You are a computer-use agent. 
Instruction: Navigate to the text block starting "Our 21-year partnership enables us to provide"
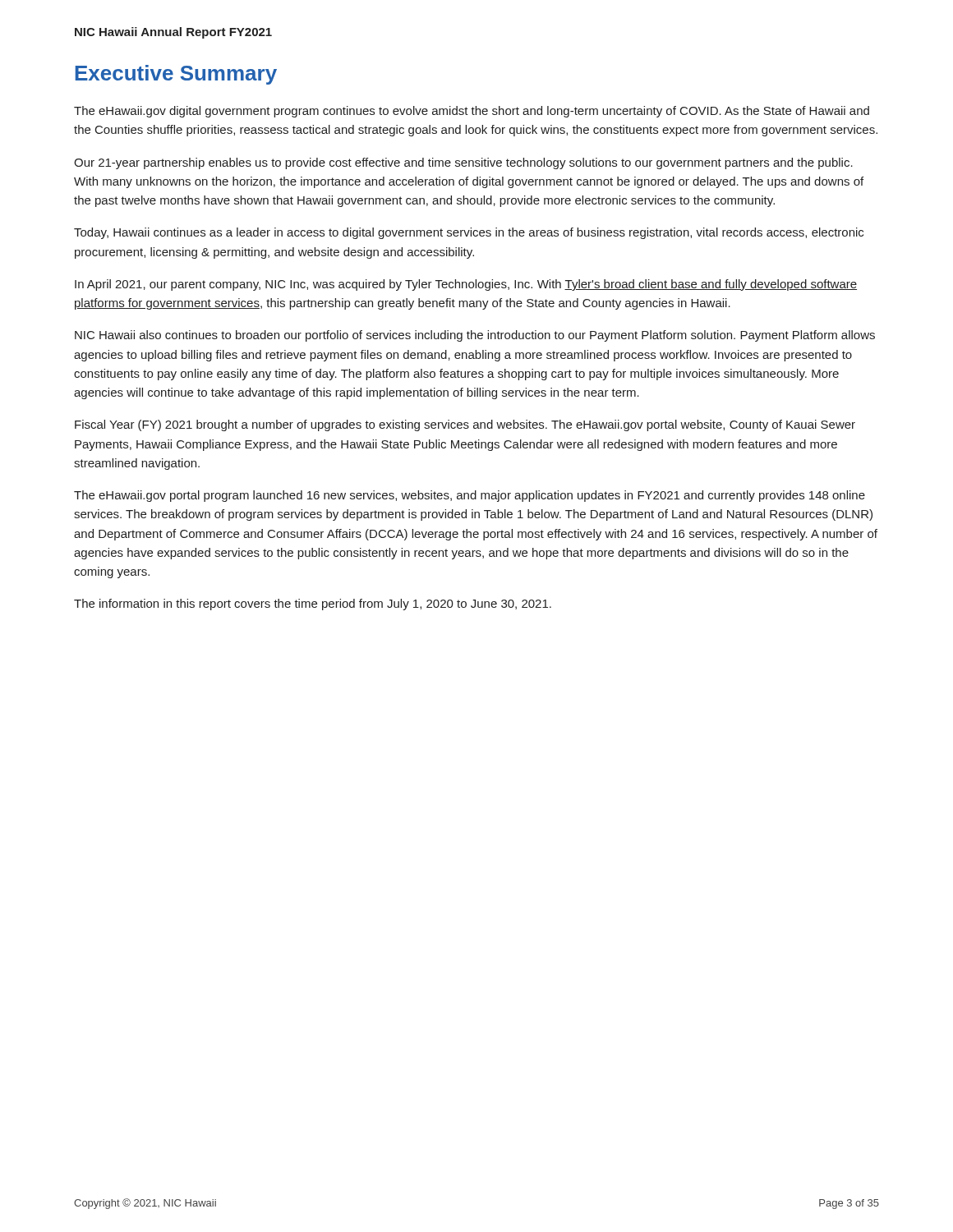coord(469,181)
